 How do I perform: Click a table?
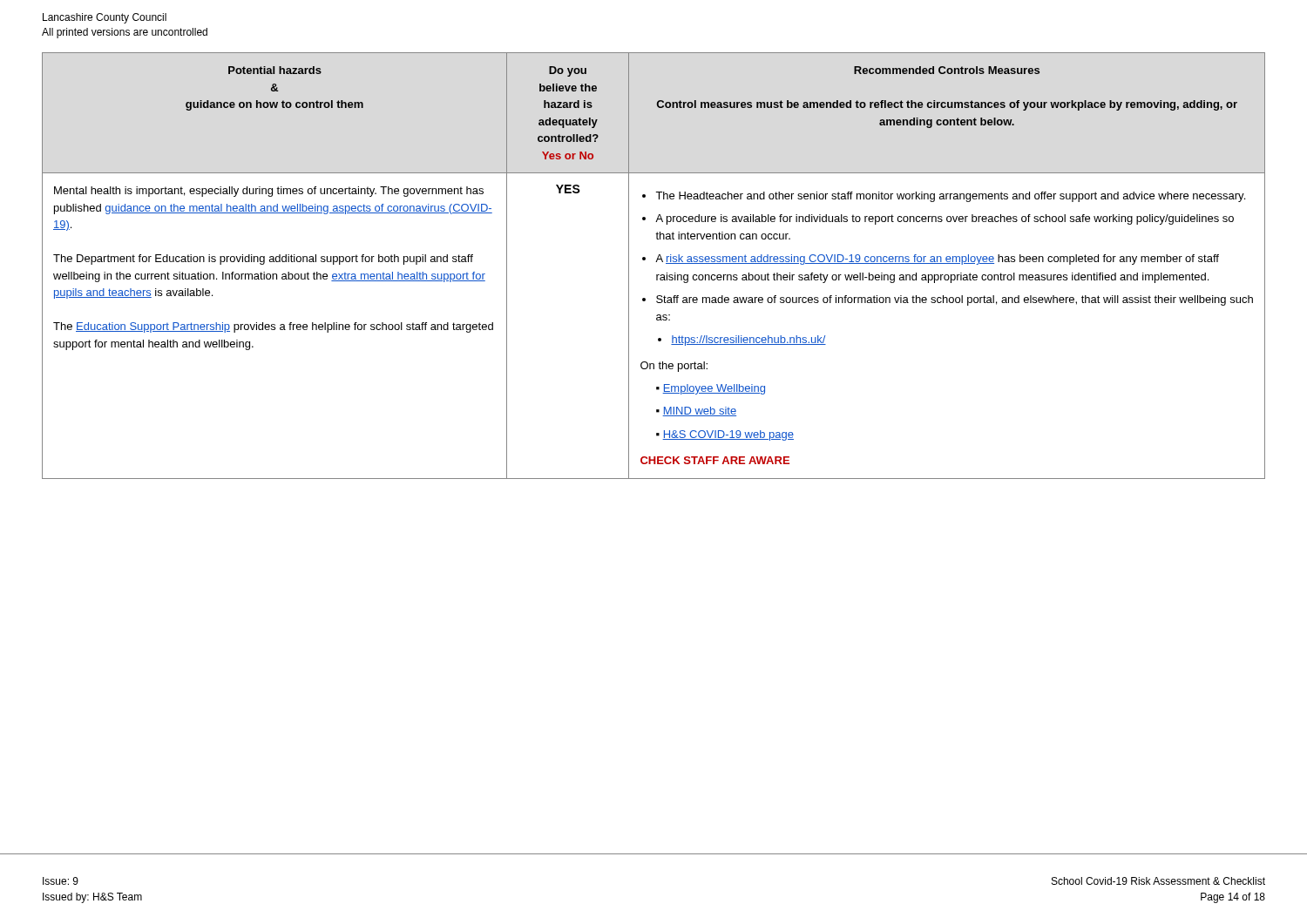pyautogui.click(x=654, y=266)
